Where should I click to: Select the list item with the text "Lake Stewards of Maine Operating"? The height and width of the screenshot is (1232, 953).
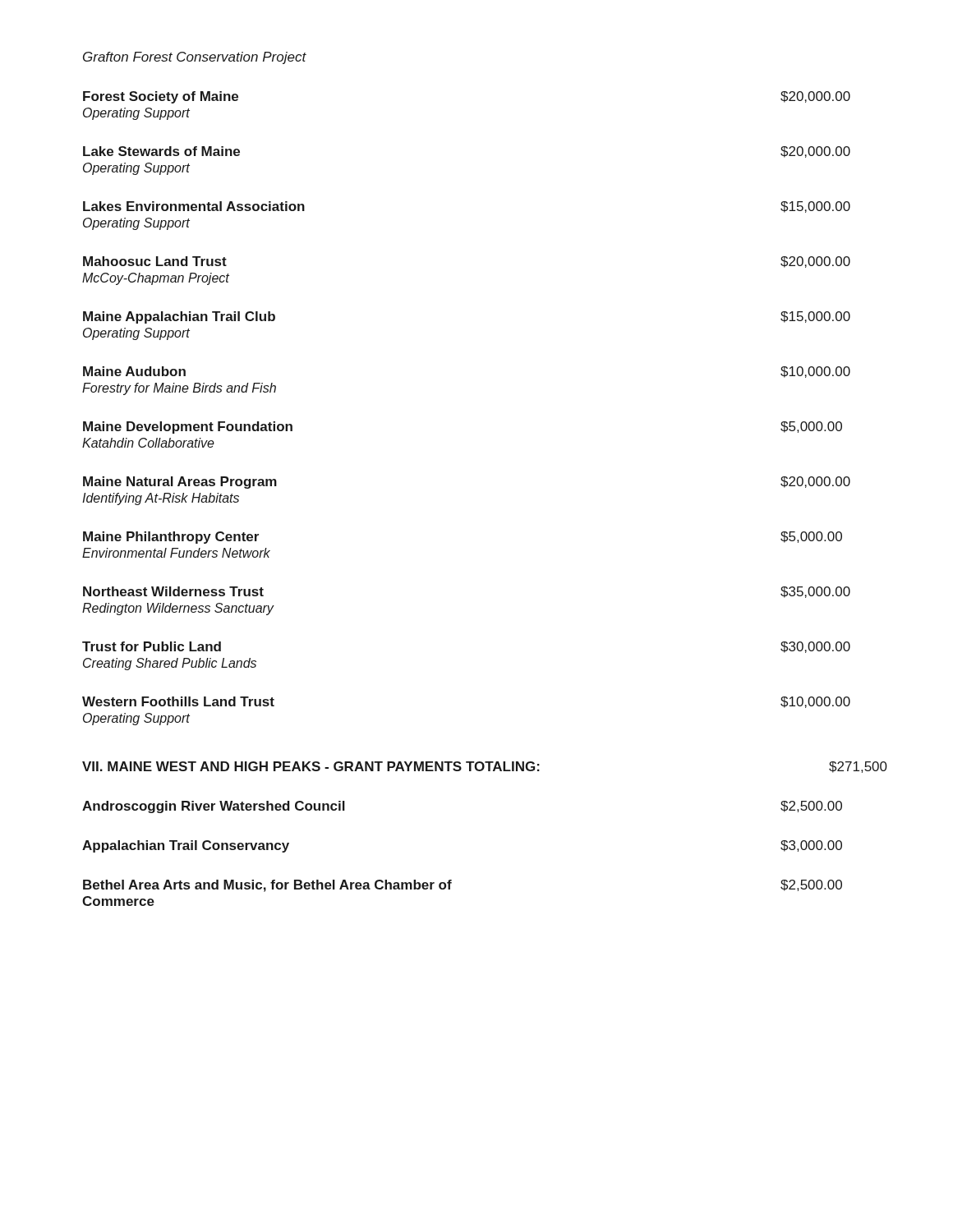point(169,151)
